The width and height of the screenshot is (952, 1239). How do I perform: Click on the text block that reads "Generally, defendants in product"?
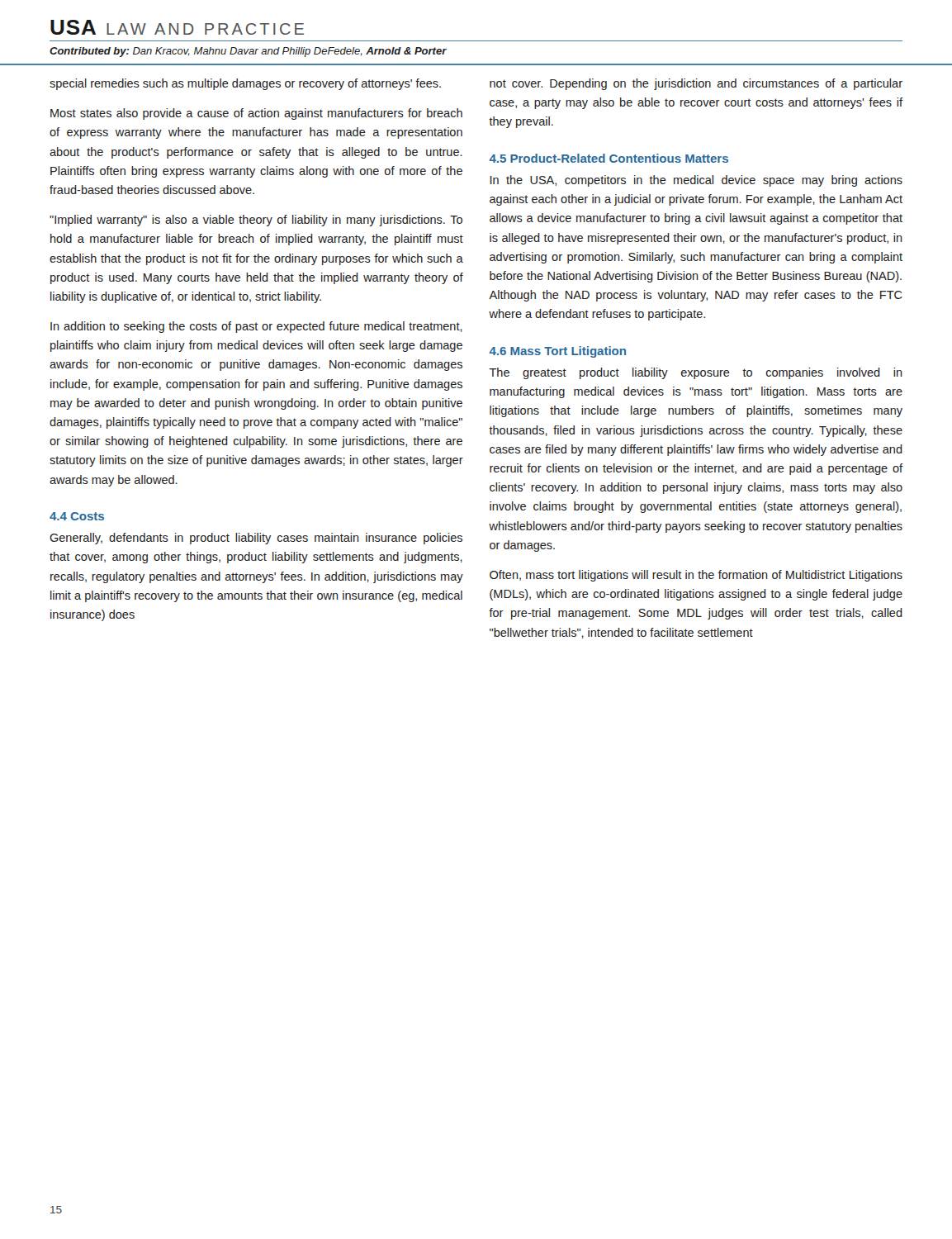256,576
